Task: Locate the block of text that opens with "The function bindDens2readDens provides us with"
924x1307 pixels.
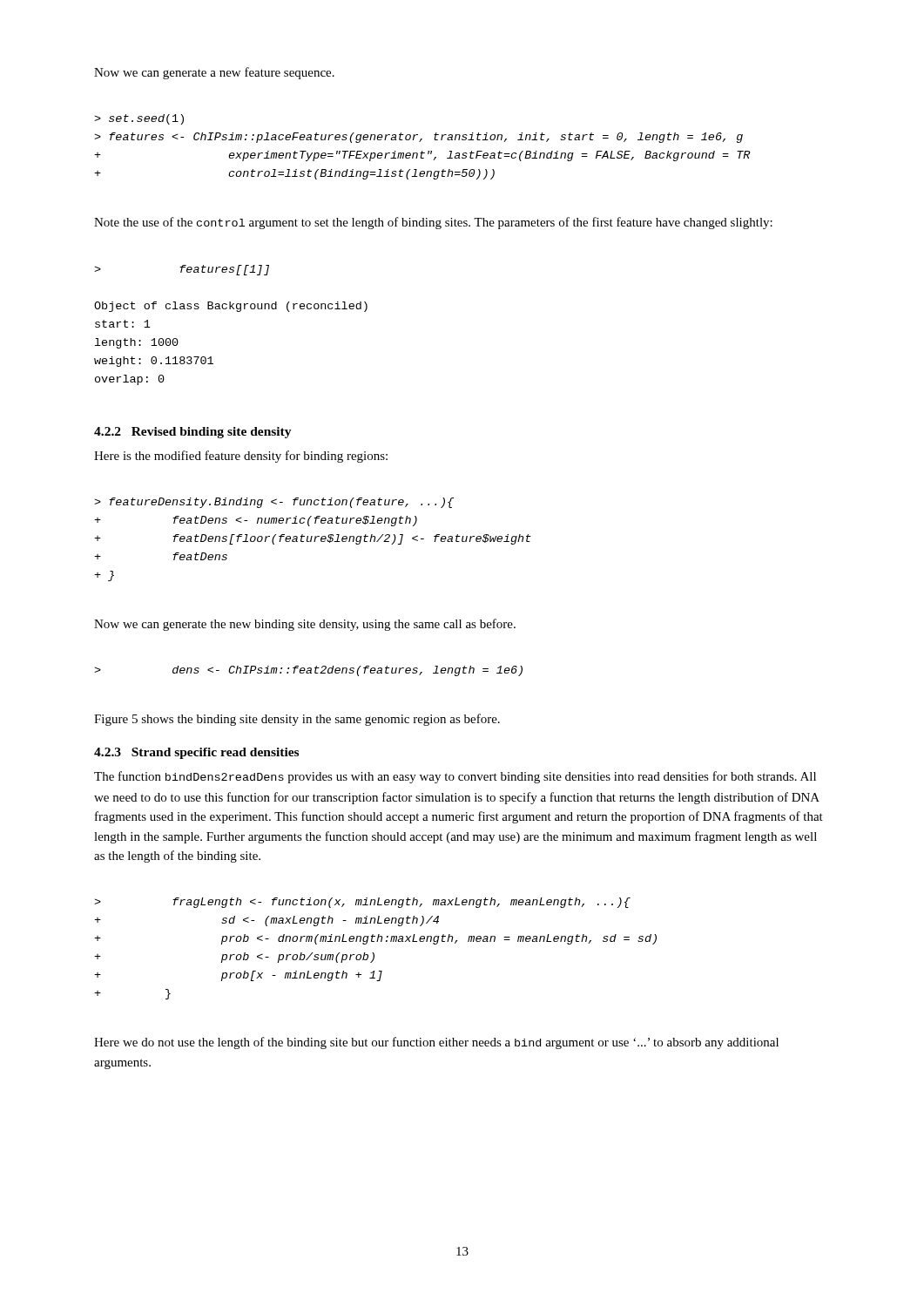Action: (462, 816)
